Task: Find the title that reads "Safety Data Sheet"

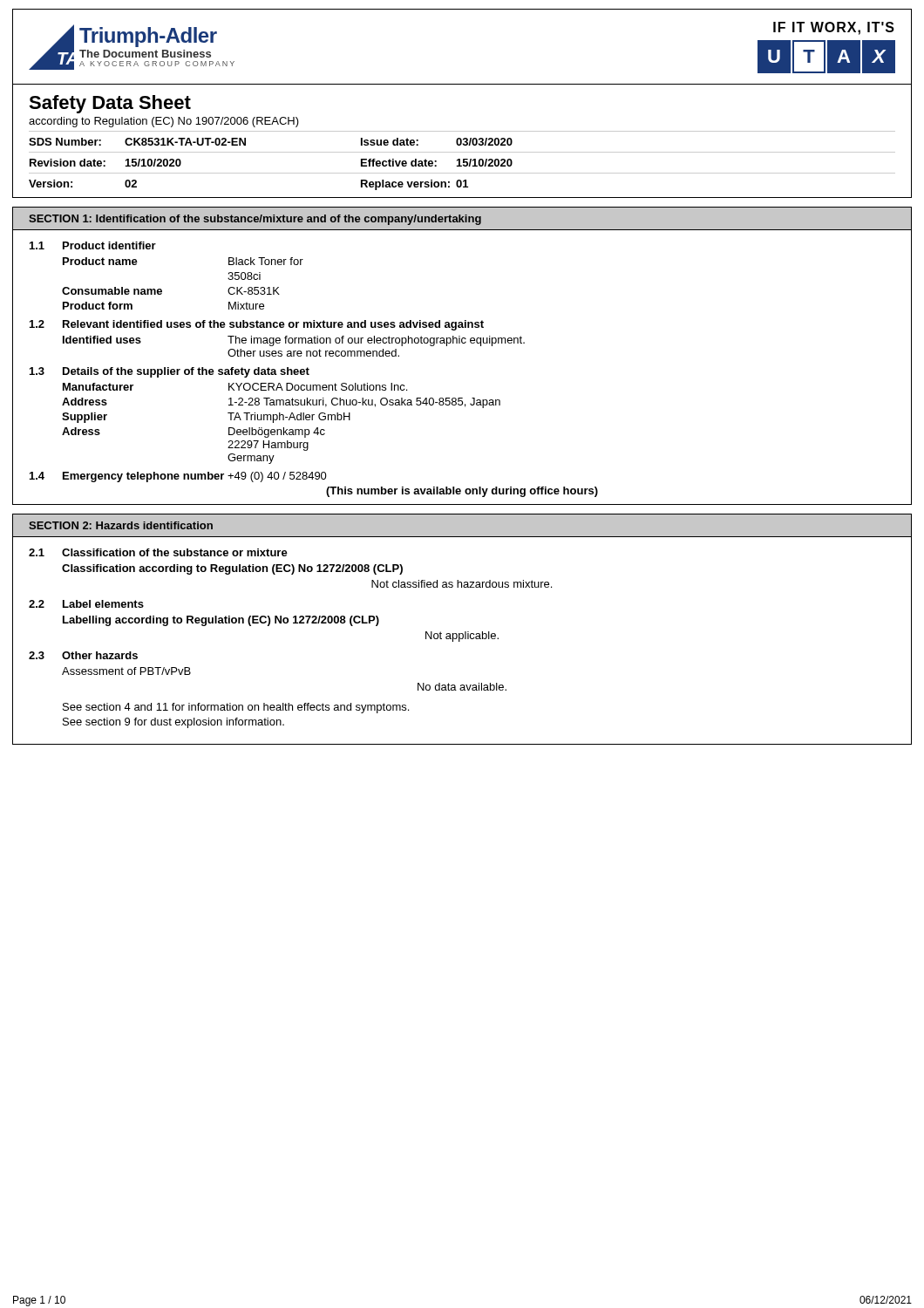Action: point(110,102)
